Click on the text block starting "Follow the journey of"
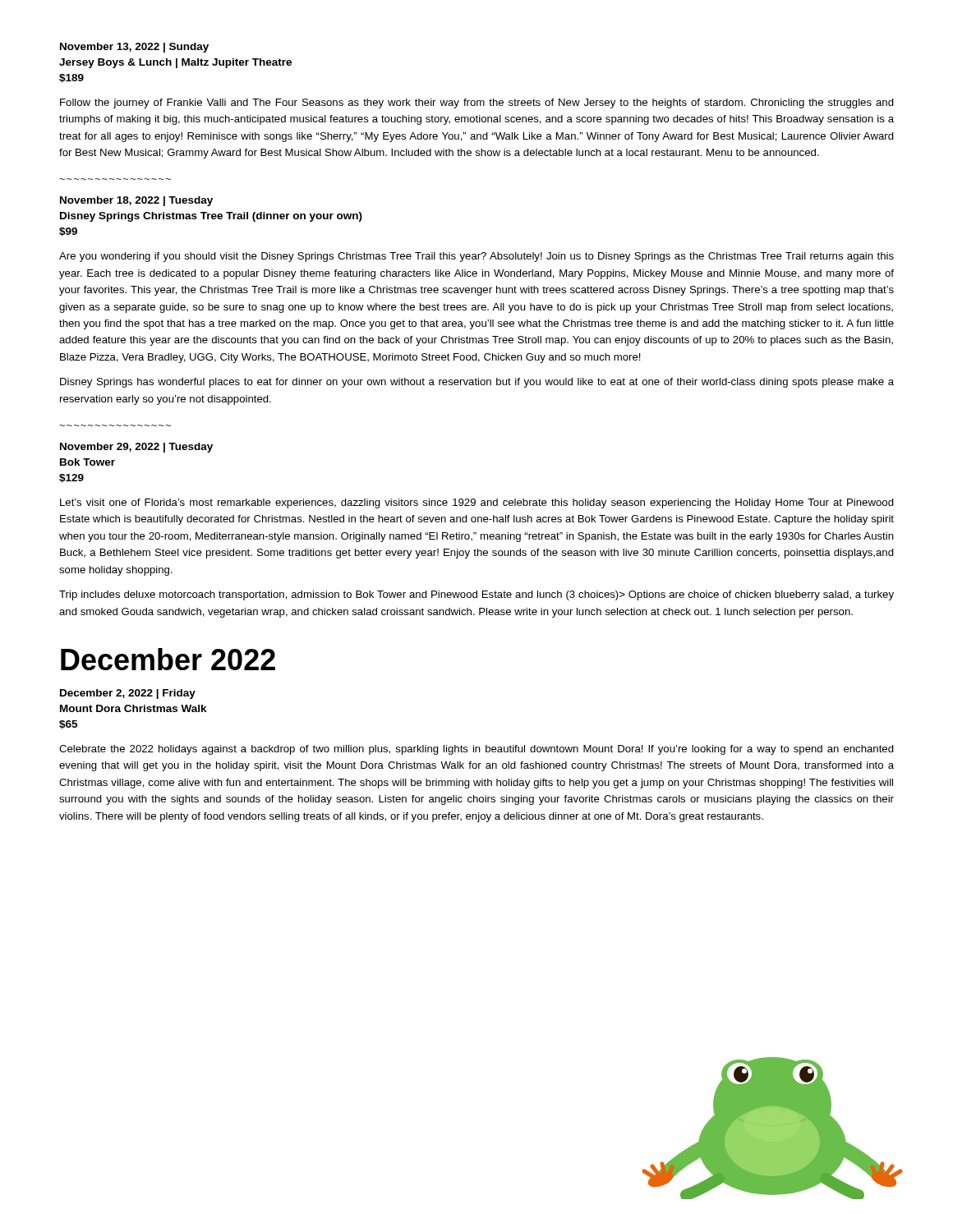This screenshot has width=953, height=1232. coord(476,127)
